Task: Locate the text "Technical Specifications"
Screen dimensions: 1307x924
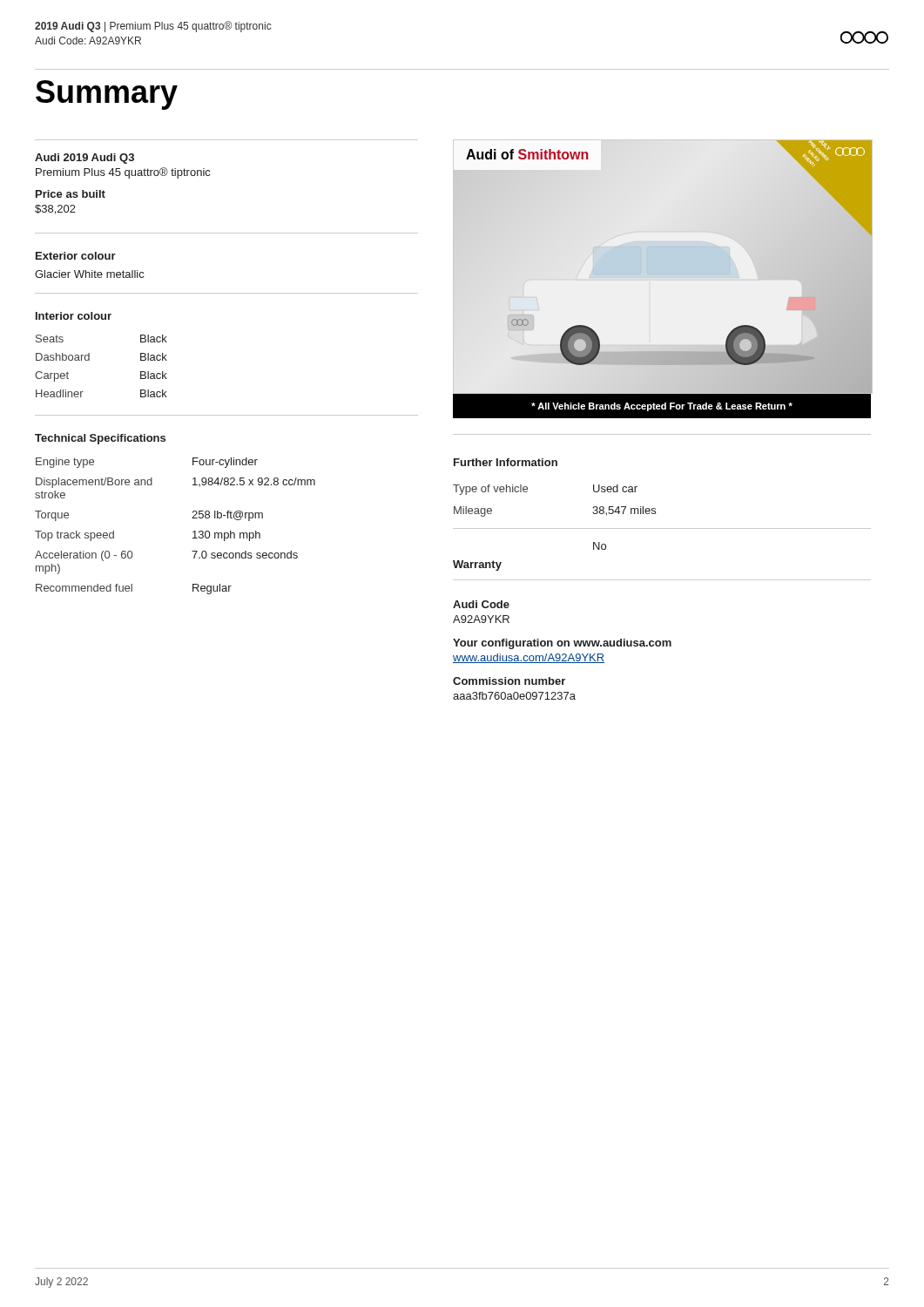Action: coord(100,438)
